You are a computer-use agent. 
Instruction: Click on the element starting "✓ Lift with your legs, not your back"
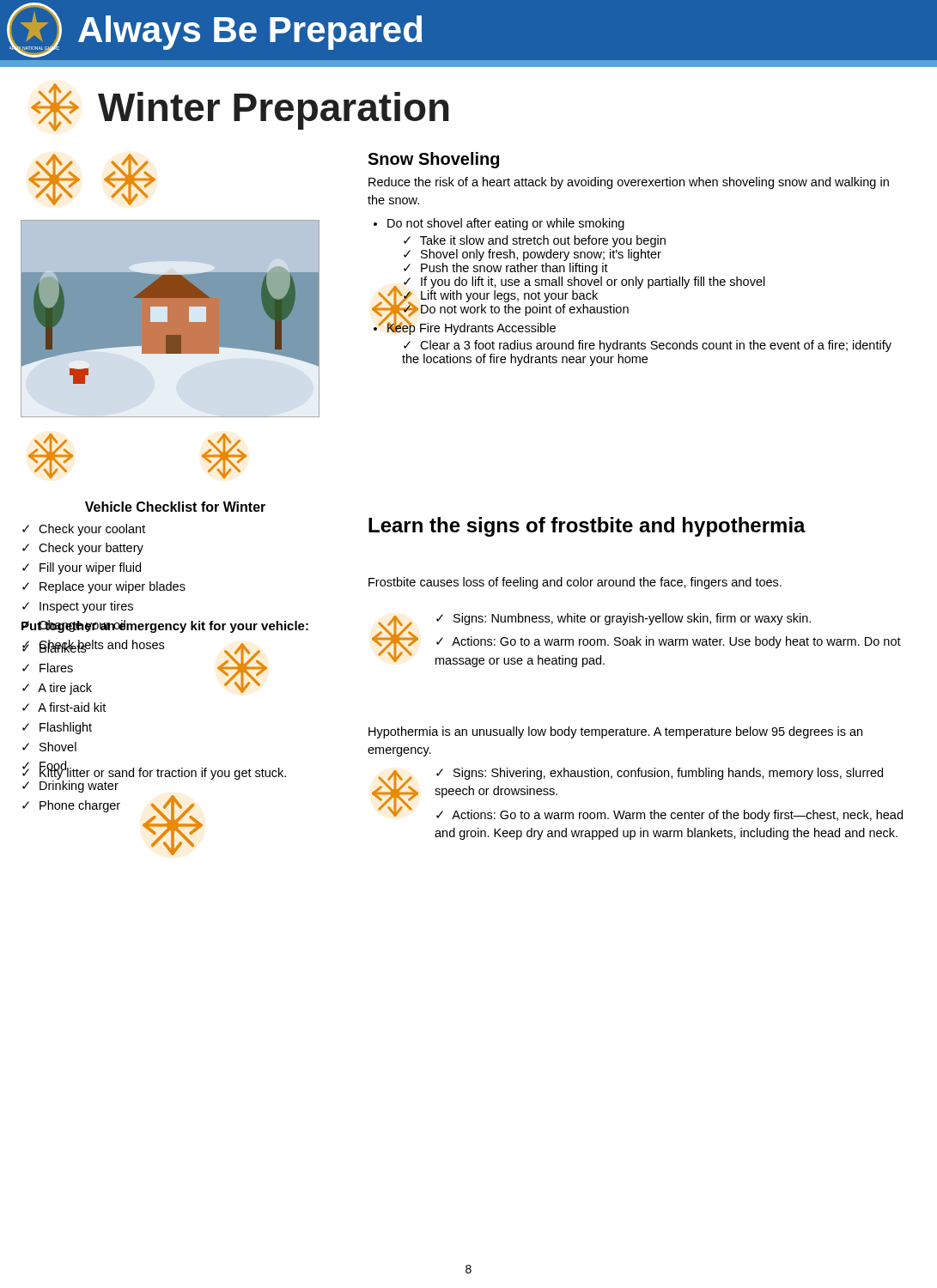500,295
